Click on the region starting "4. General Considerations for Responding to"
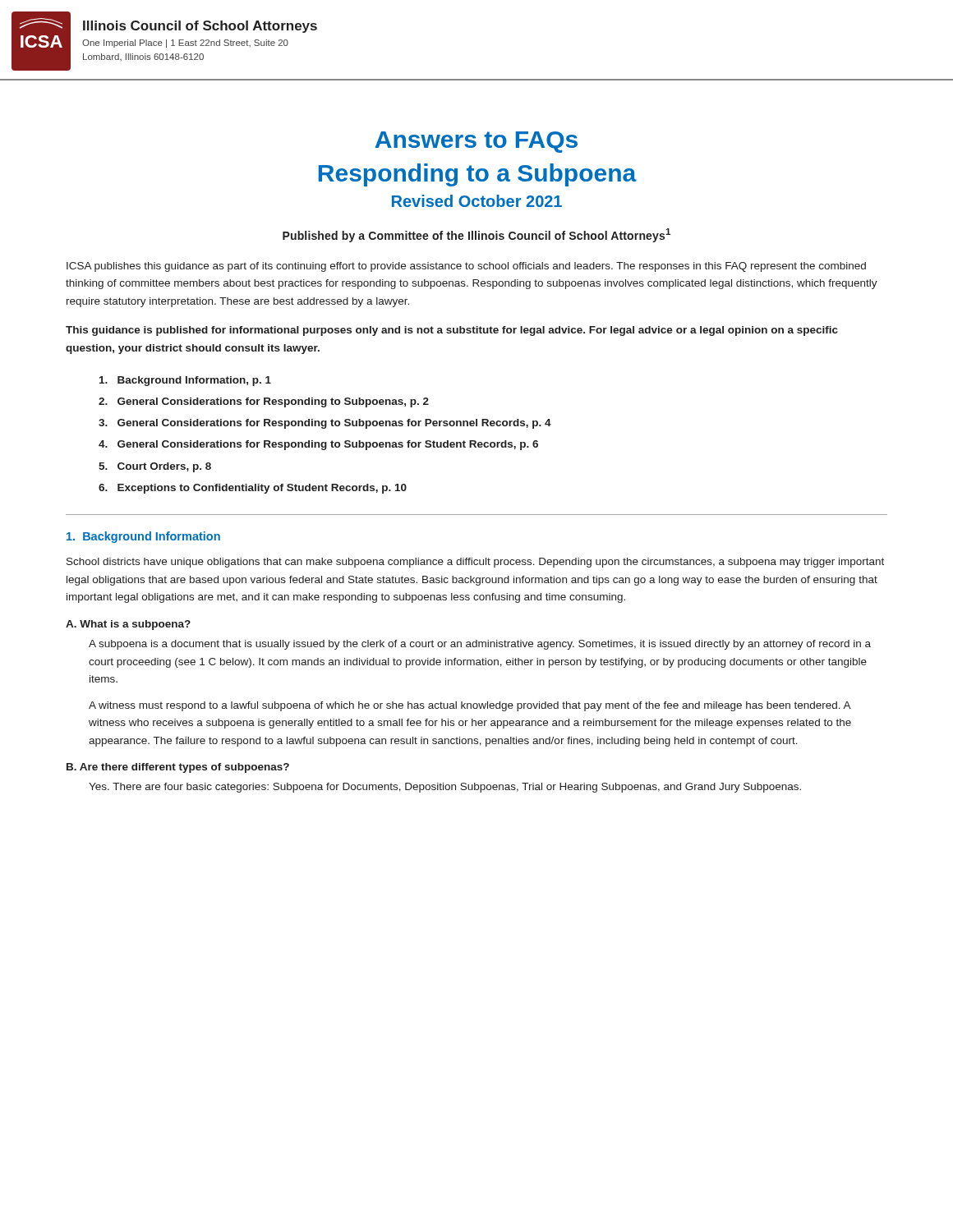Screen dimensions: 1232x953 [x=319, y=444]
